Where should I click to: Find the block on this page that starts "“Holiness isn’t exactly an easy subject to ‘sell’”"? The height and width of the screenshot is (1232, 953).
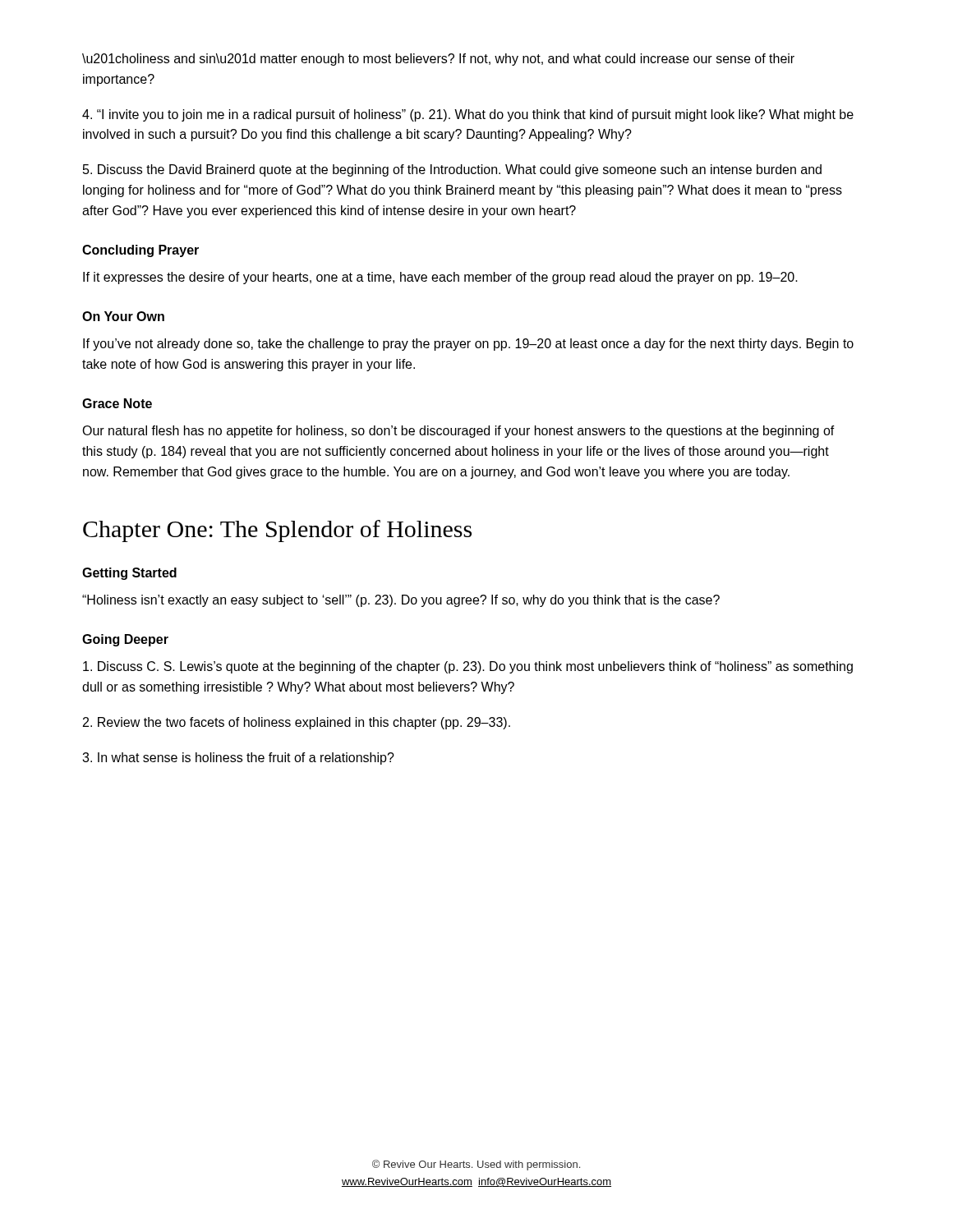click(x=401, y=600)
